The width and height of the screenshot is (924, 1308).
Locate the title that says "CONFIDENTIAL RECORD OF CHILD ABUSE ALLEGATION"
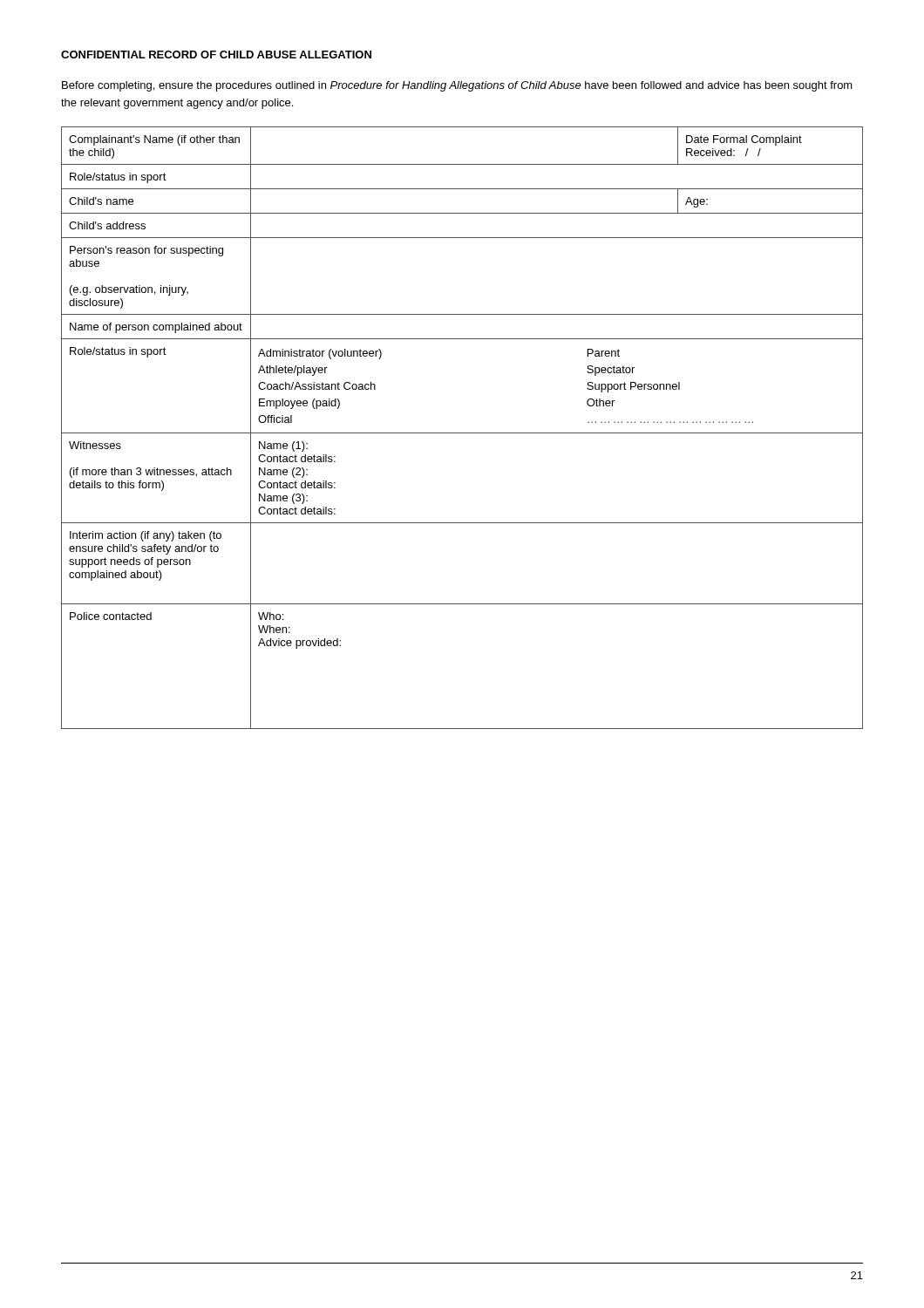(x=216, y=55)
